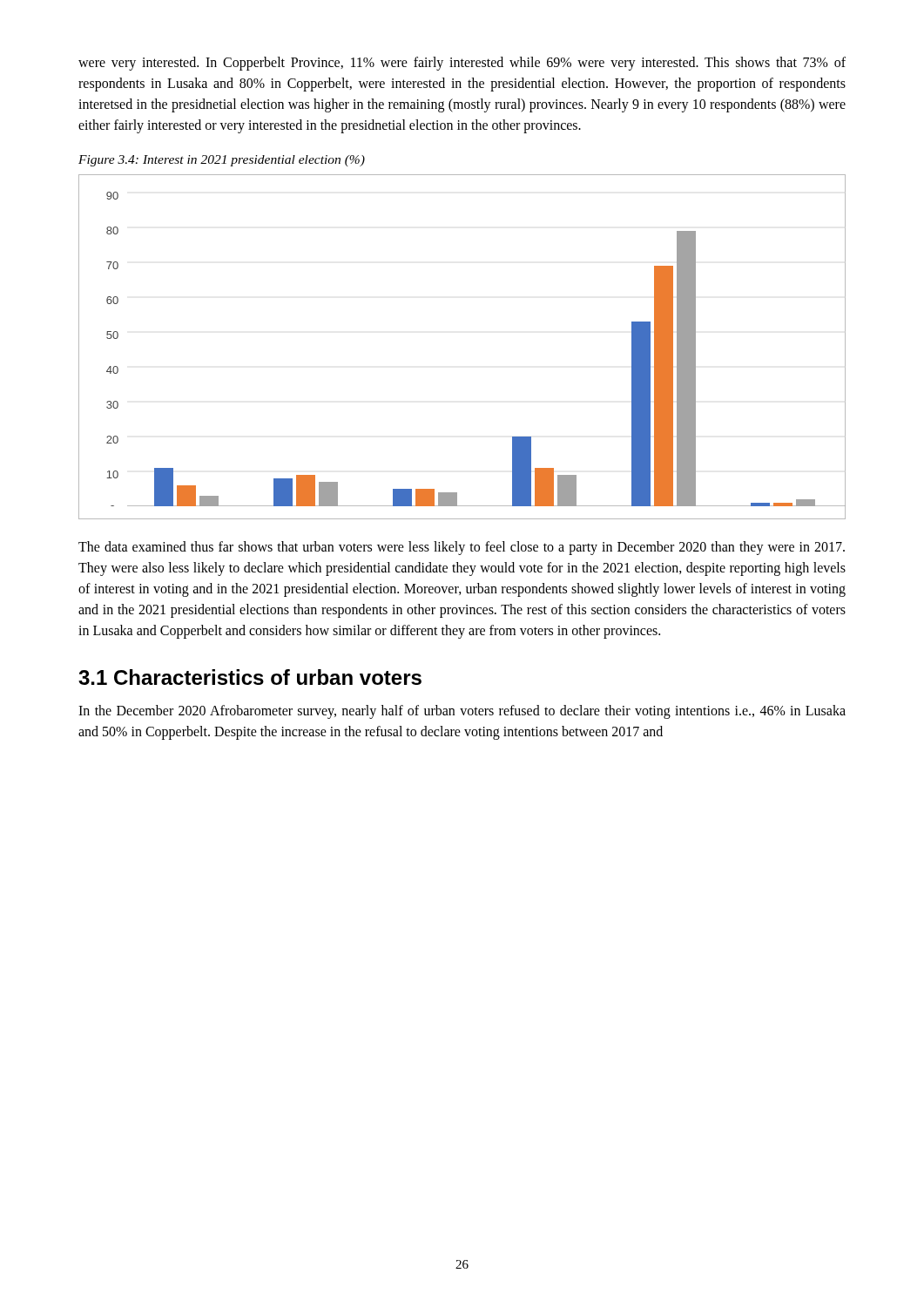Locate the block of text that opens with "In the December 2020 Afrobarometer"
Screen dimensions: 1307x924
click(x=462, y=721)
